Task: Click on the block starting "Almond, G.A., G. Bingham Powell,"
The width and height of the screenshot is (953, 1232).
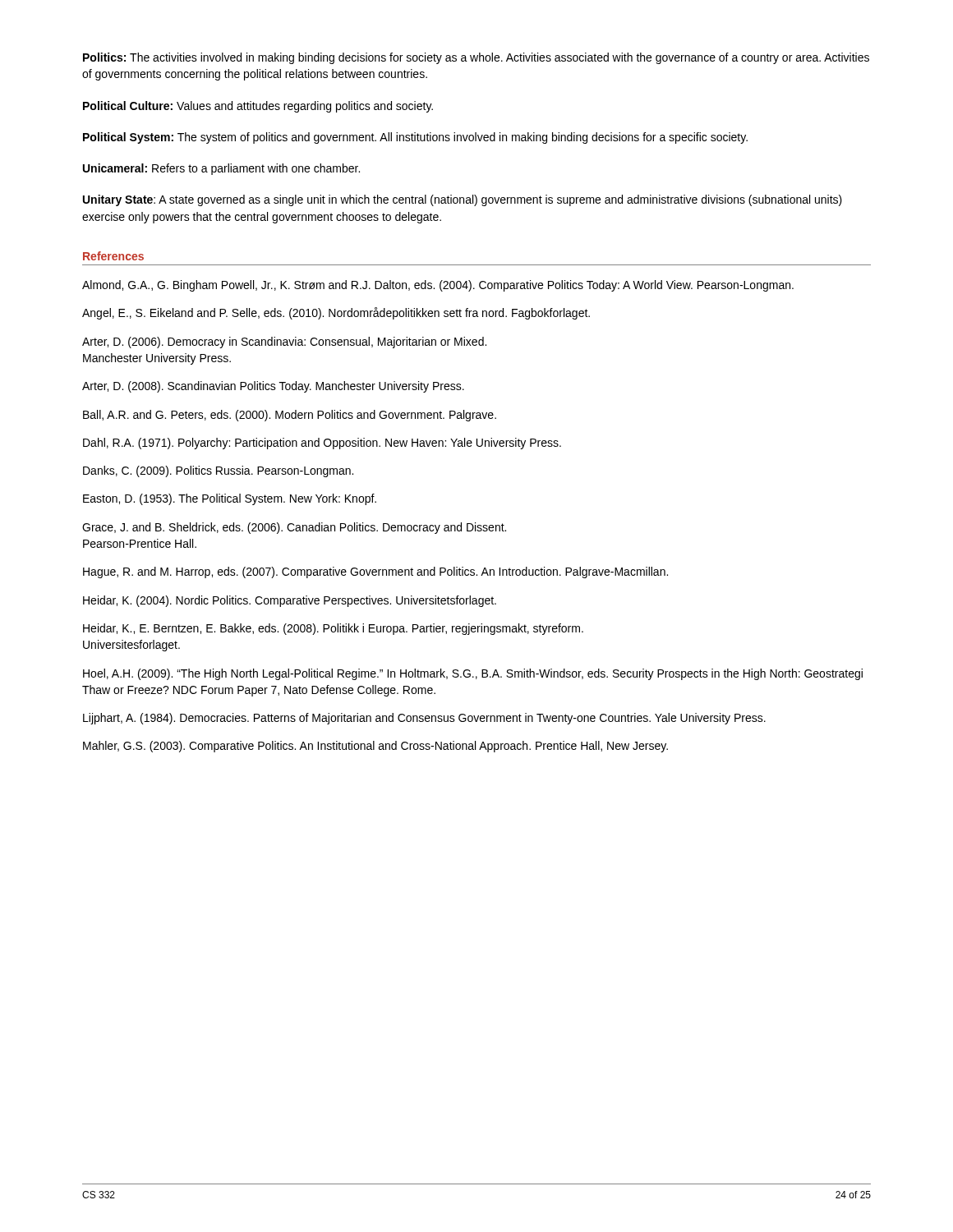Action: (x=438, y=285)
